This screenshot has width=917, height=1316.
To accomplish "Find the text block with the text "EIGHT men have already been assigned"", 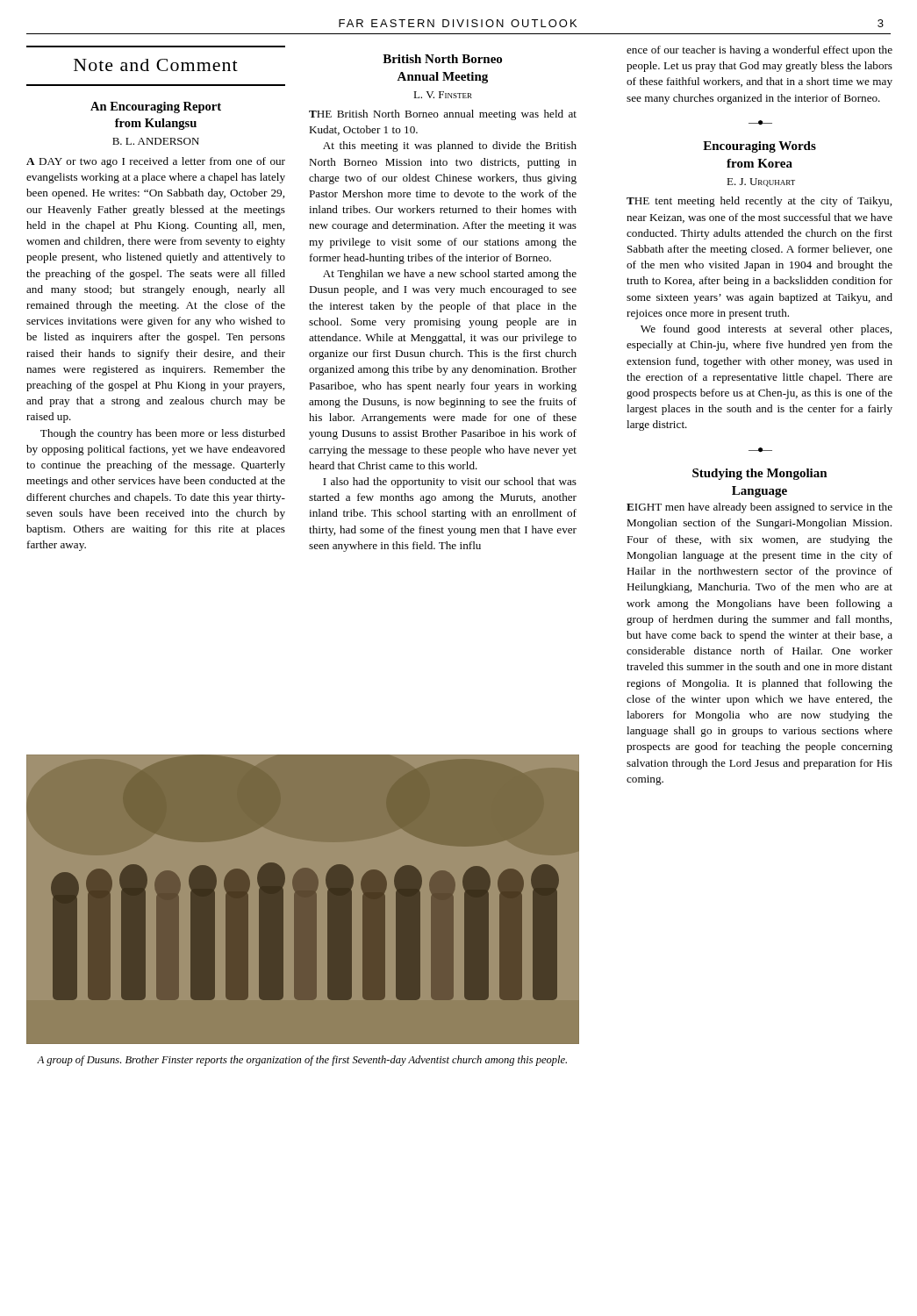I will tap(760, 643).
